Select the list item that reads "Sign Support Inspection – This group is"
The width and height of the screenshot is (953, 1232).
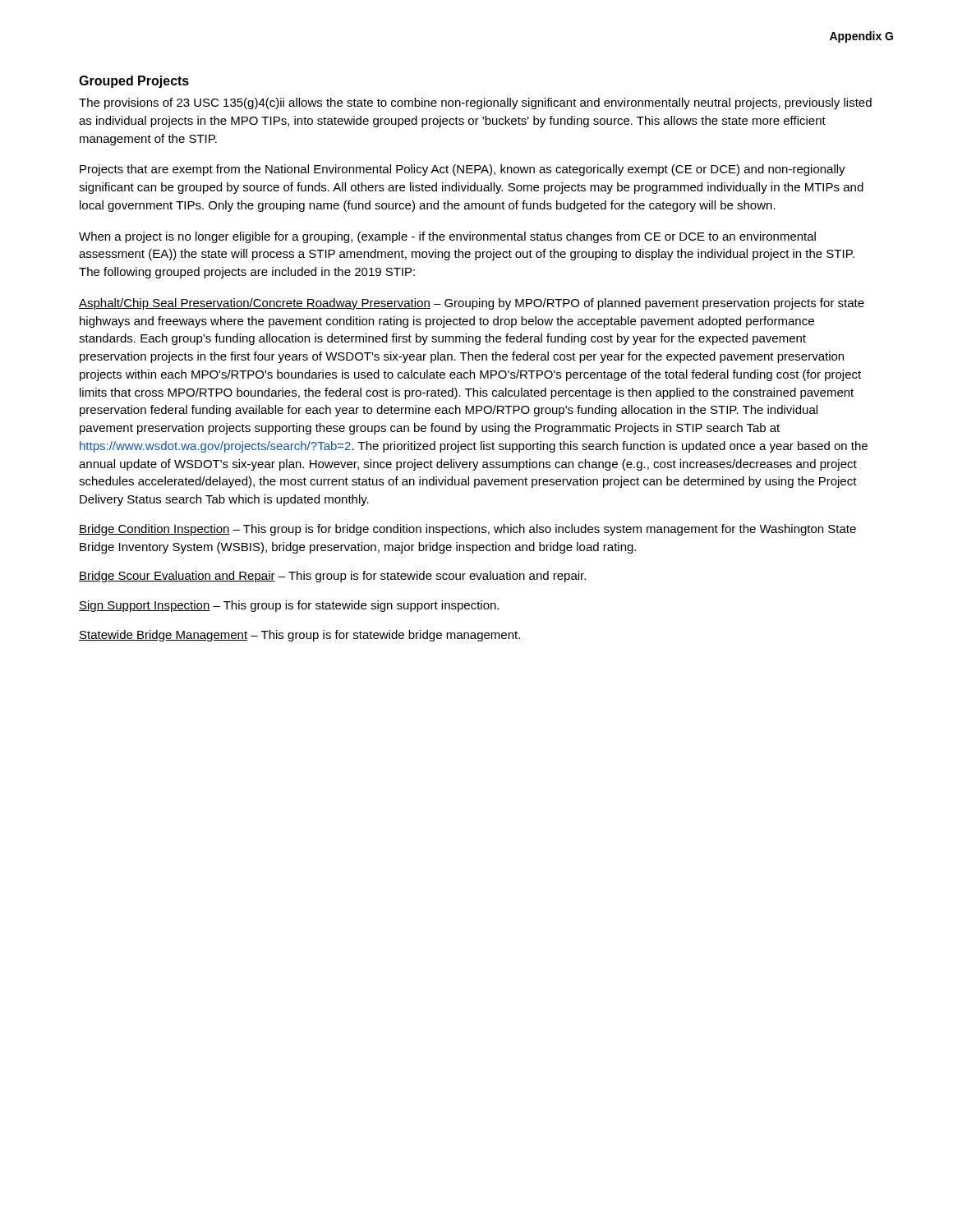point(289,605)
